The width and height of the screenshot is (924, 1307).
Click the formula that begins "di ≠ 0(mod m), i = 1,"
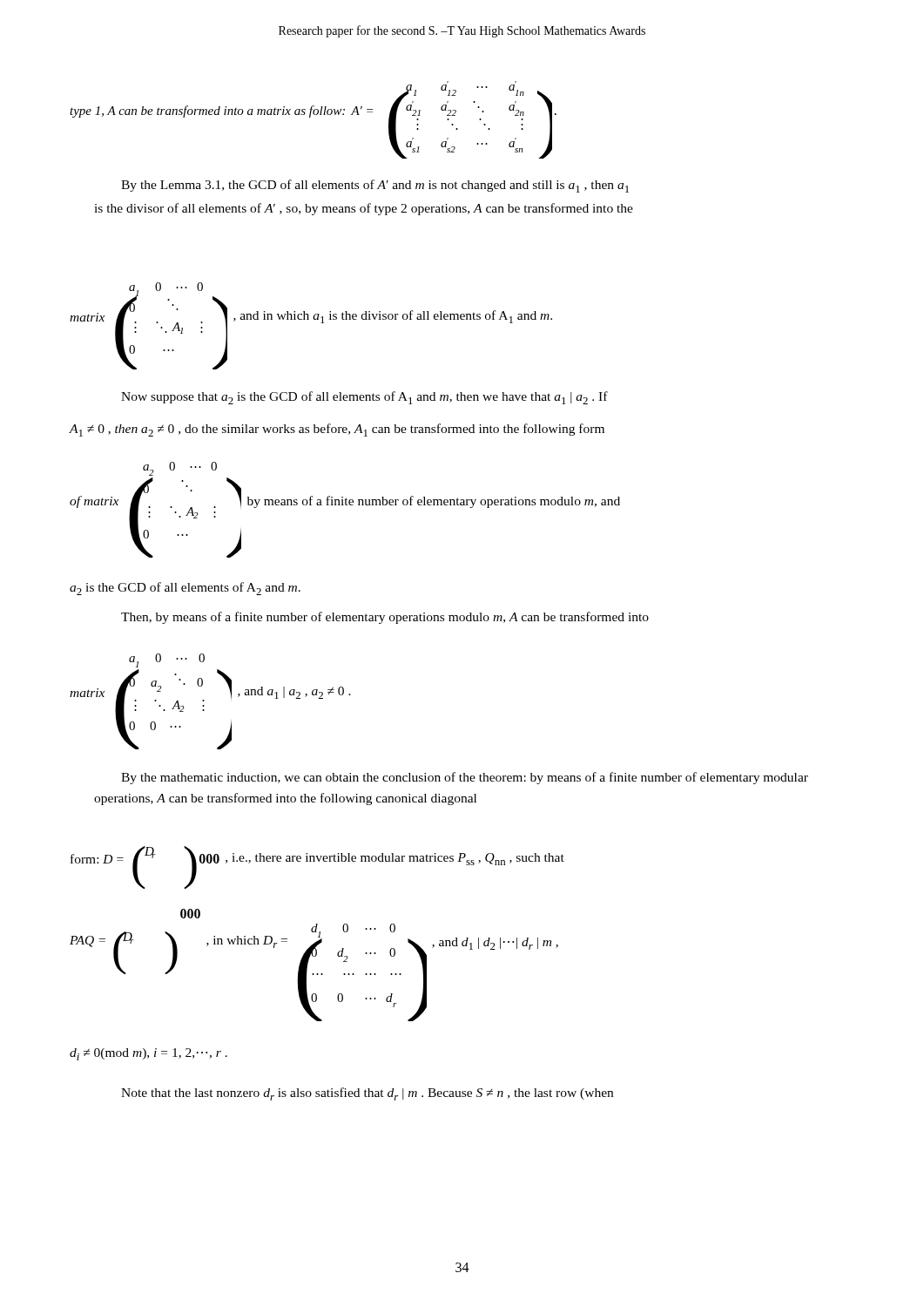[x=148, y=1054]
